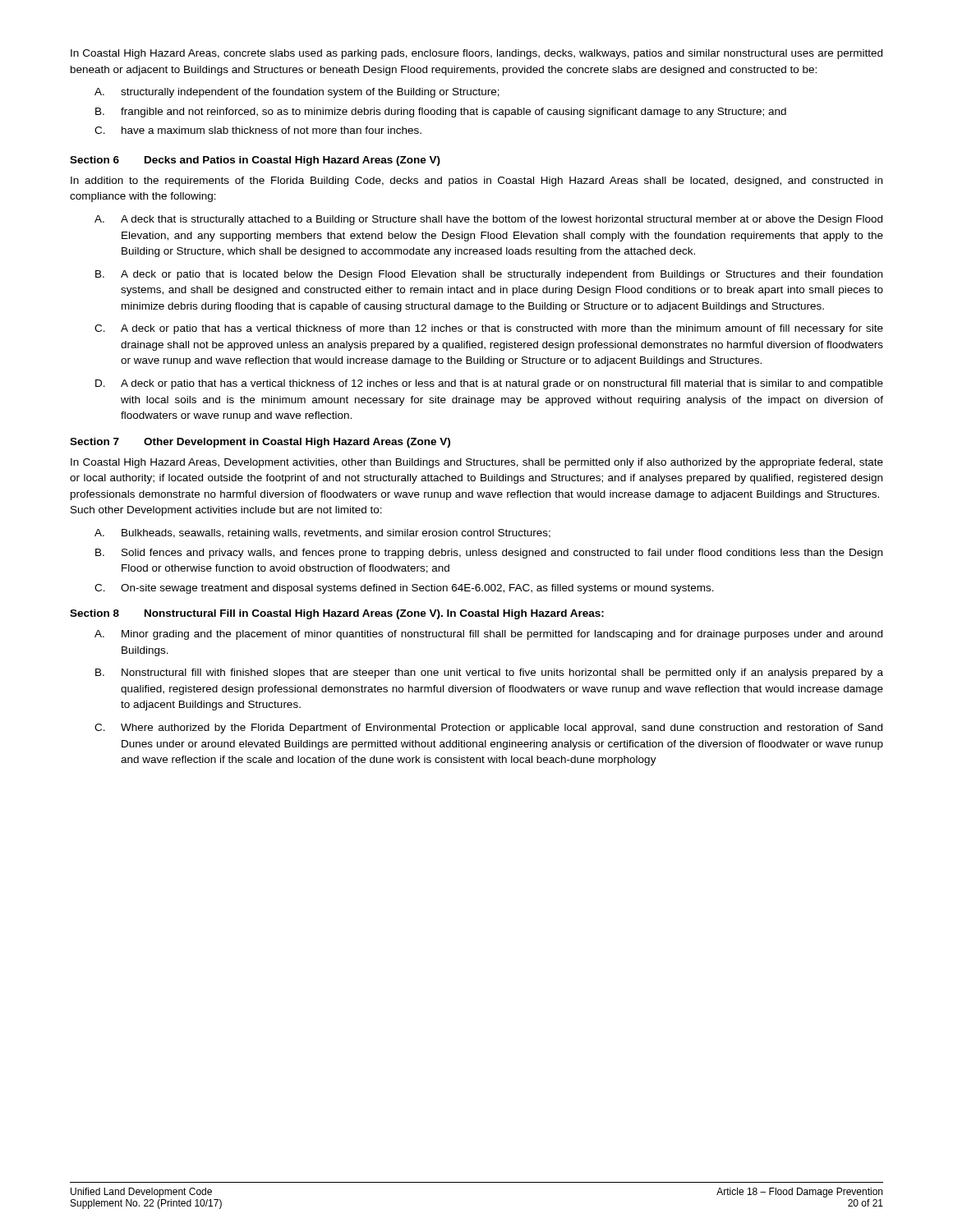Click on the list item with the text "C. have a maximum slab"
Image resolution: width=953 pixels, height=1232 pixels.
click(x=258, y=130)
